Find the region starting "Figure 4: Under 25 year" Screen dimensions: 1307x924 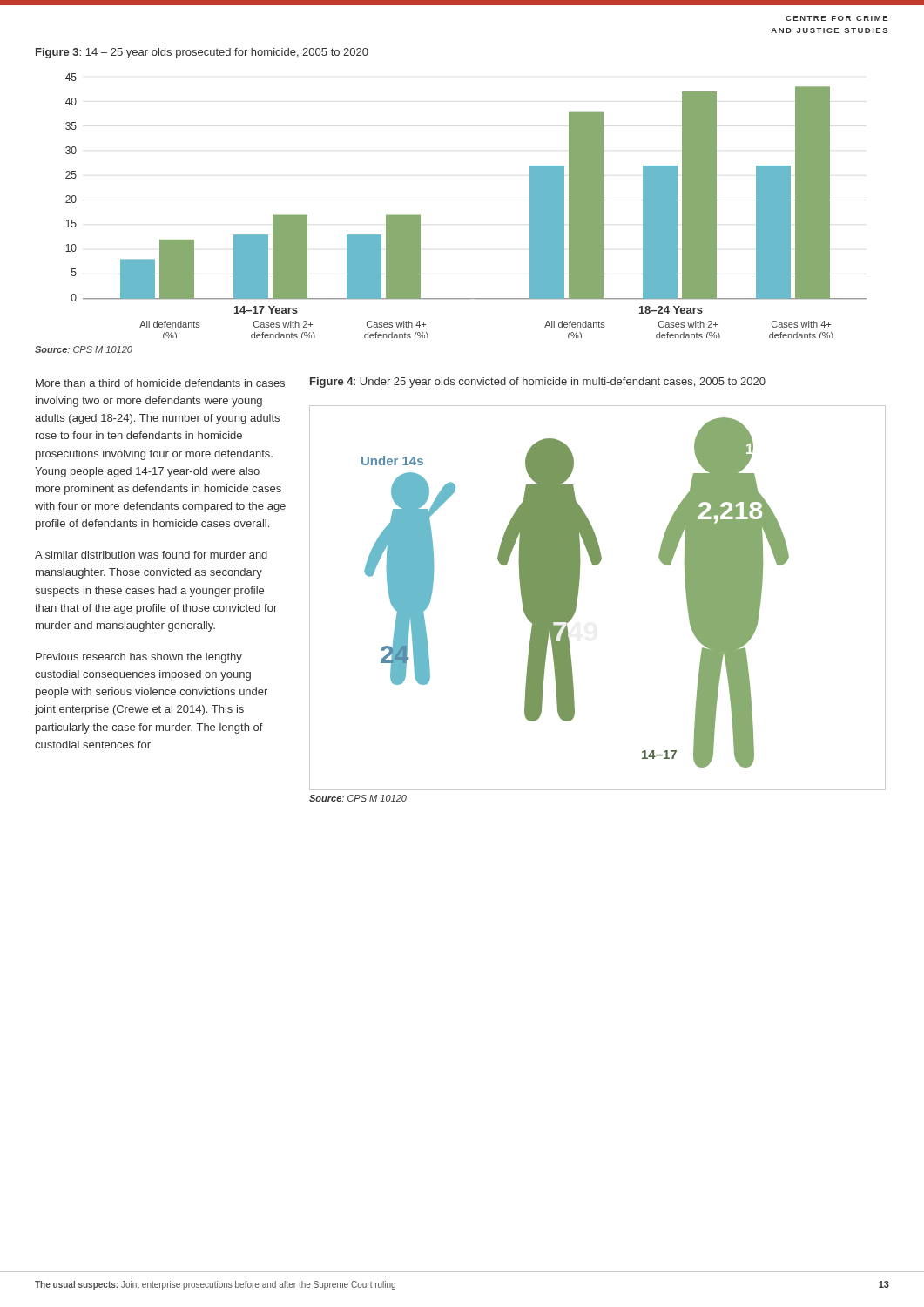point(537,381)
